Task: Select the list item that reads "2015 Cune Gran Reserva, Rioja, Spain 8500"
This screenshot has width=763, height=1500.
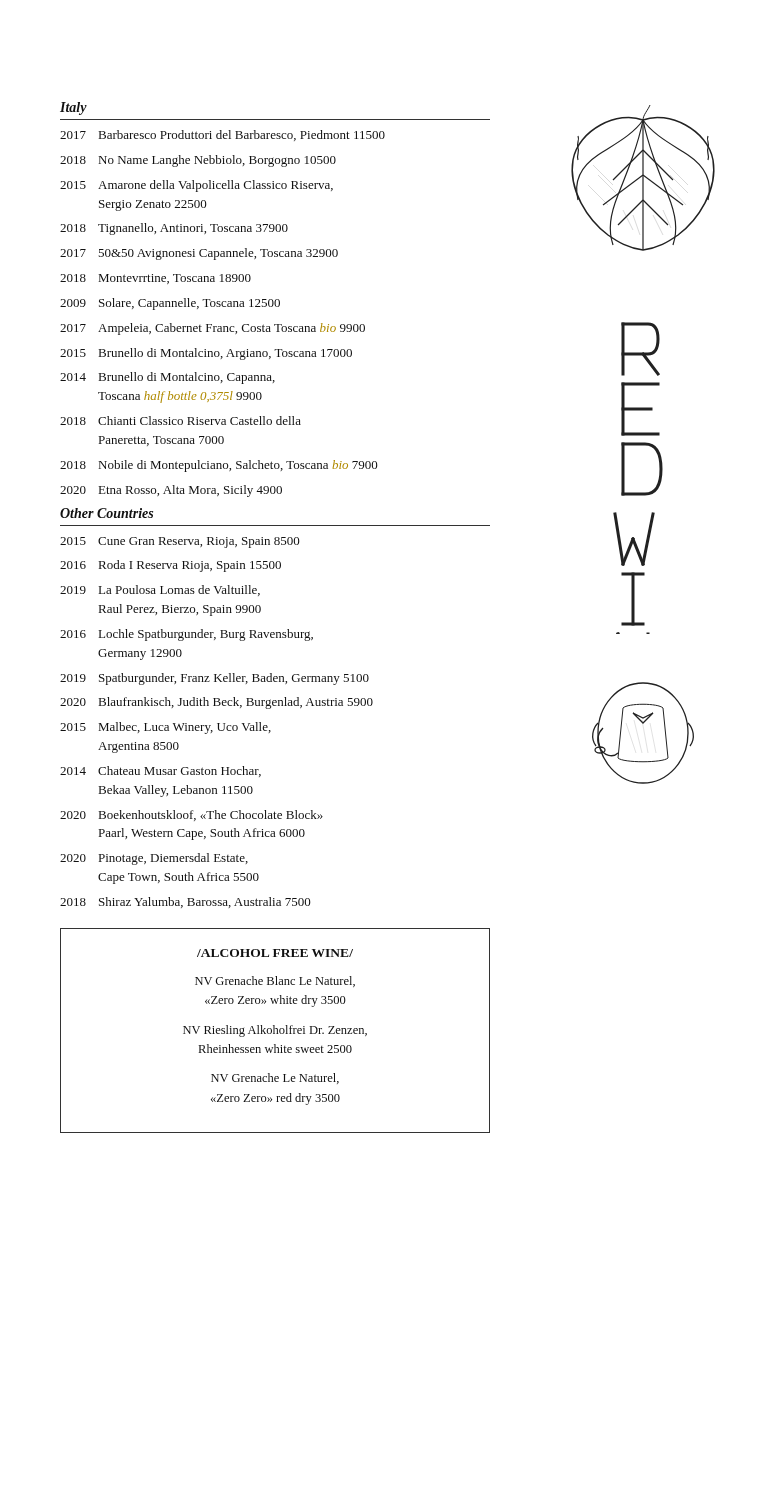Action: (275, 541)
